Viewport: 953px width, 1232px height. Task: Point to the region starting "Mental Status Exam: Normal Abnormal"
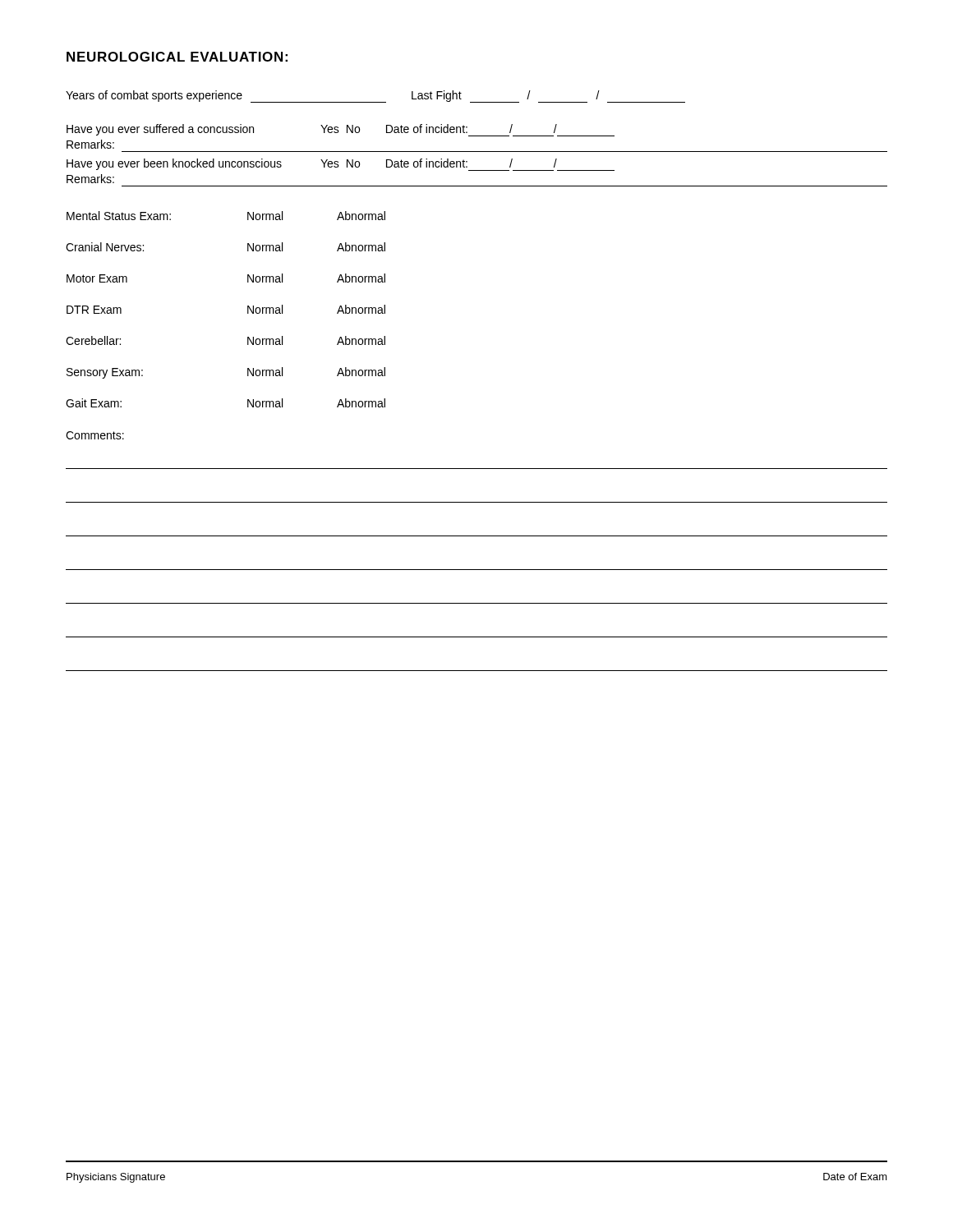(122, 216)
